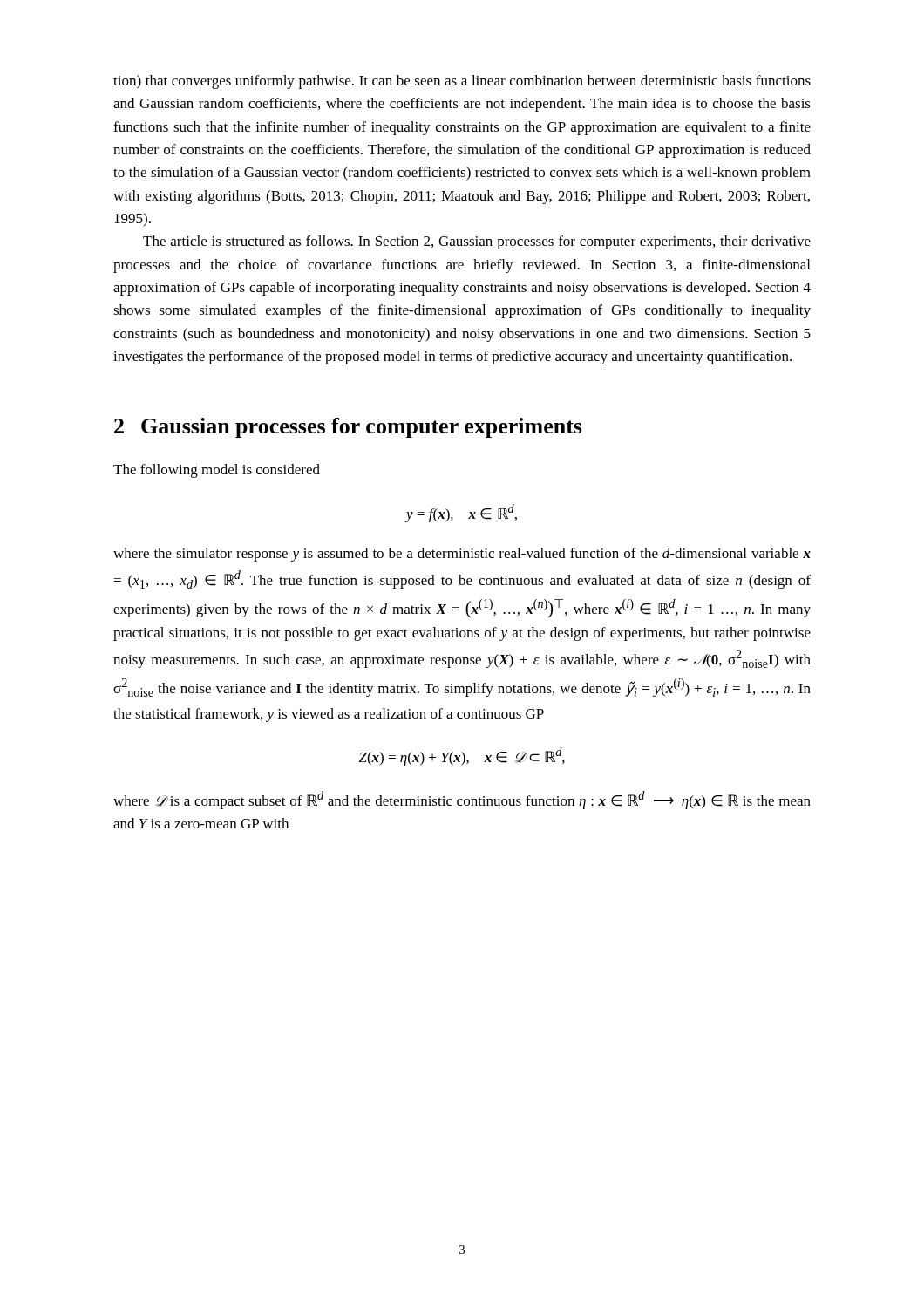The image size is (924, 1308).
Task: Point to the formula beginning "y = f(x),"
Action: coord(462,512)
